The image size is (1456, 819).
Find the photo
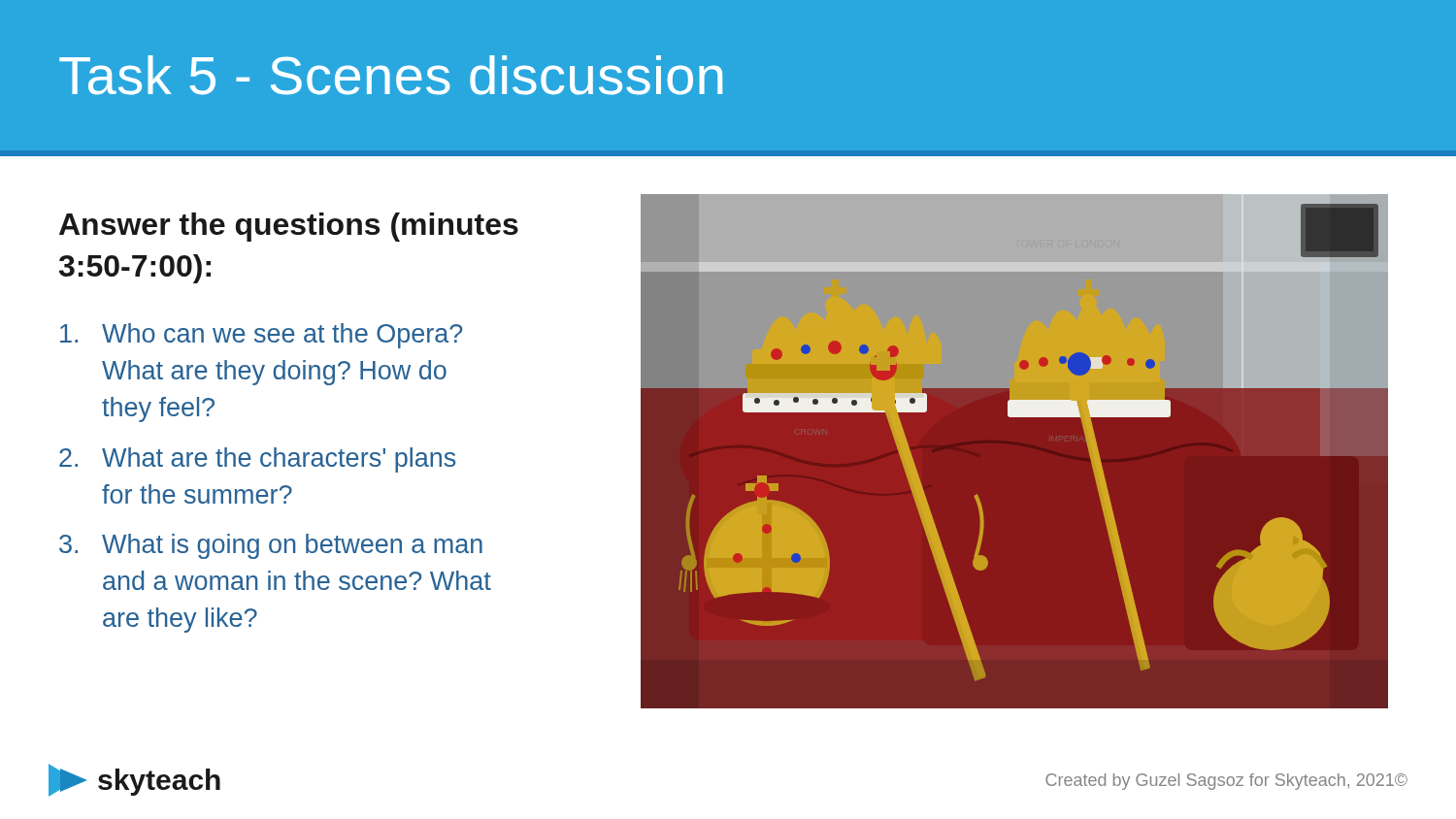(1014, 451)
